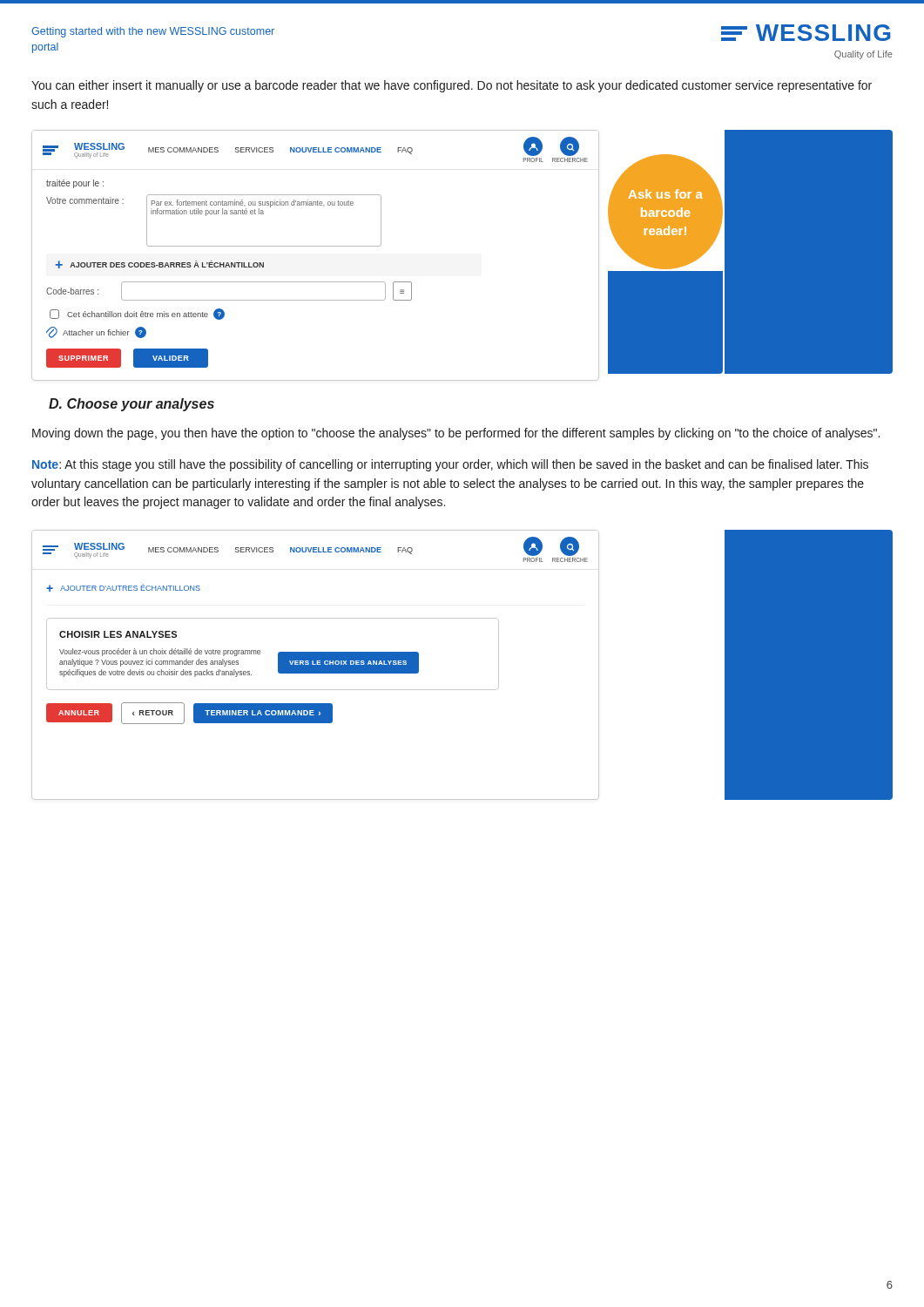The height and width of the screenshot is (1307, 924).
Task: Navigate to the block starting "You can either insert it manually or use"
Action: [452, 95]
